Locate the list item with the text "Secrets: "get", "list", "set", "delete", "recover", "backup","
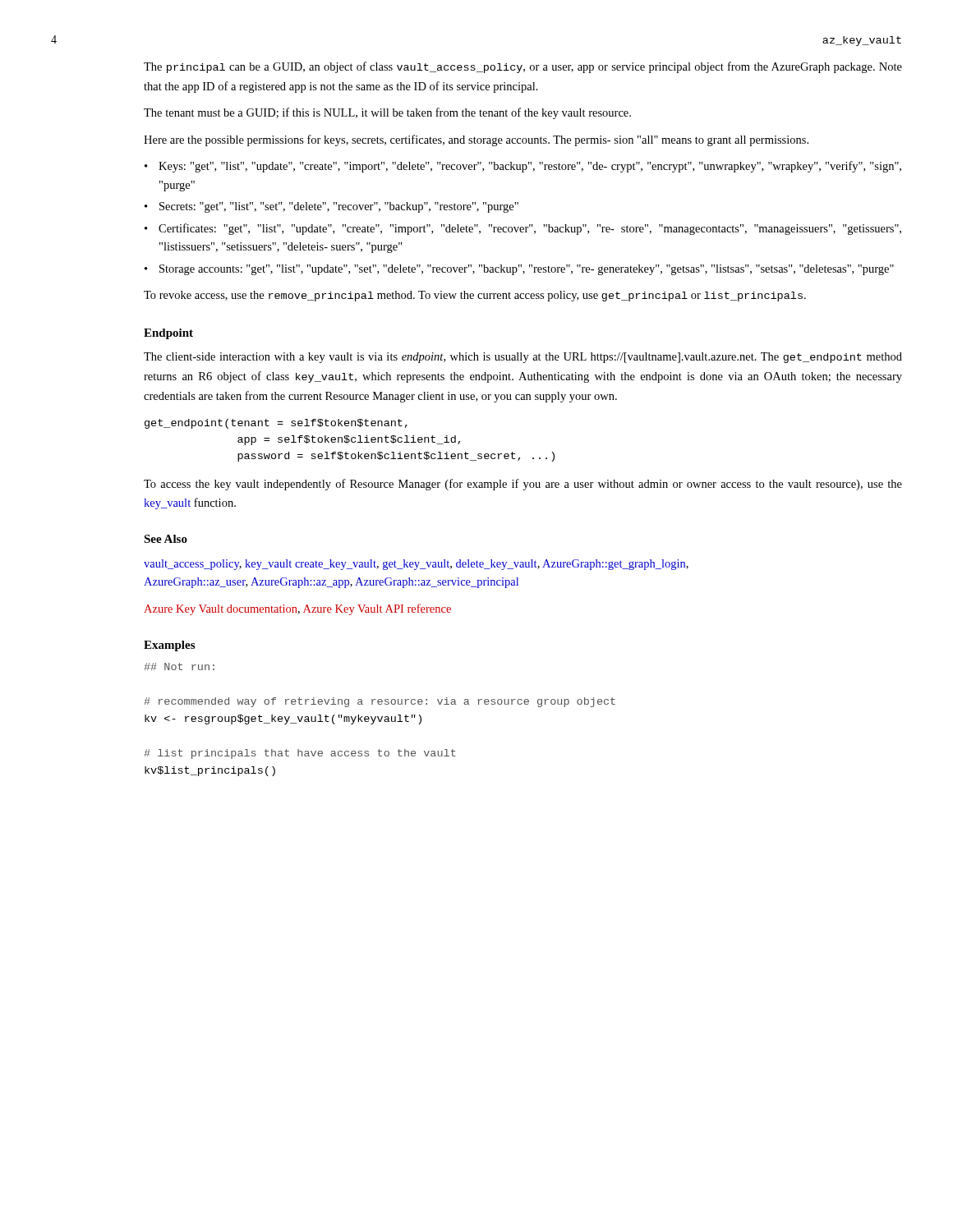This screenshot has width=953, height=1232. [339, 206]
